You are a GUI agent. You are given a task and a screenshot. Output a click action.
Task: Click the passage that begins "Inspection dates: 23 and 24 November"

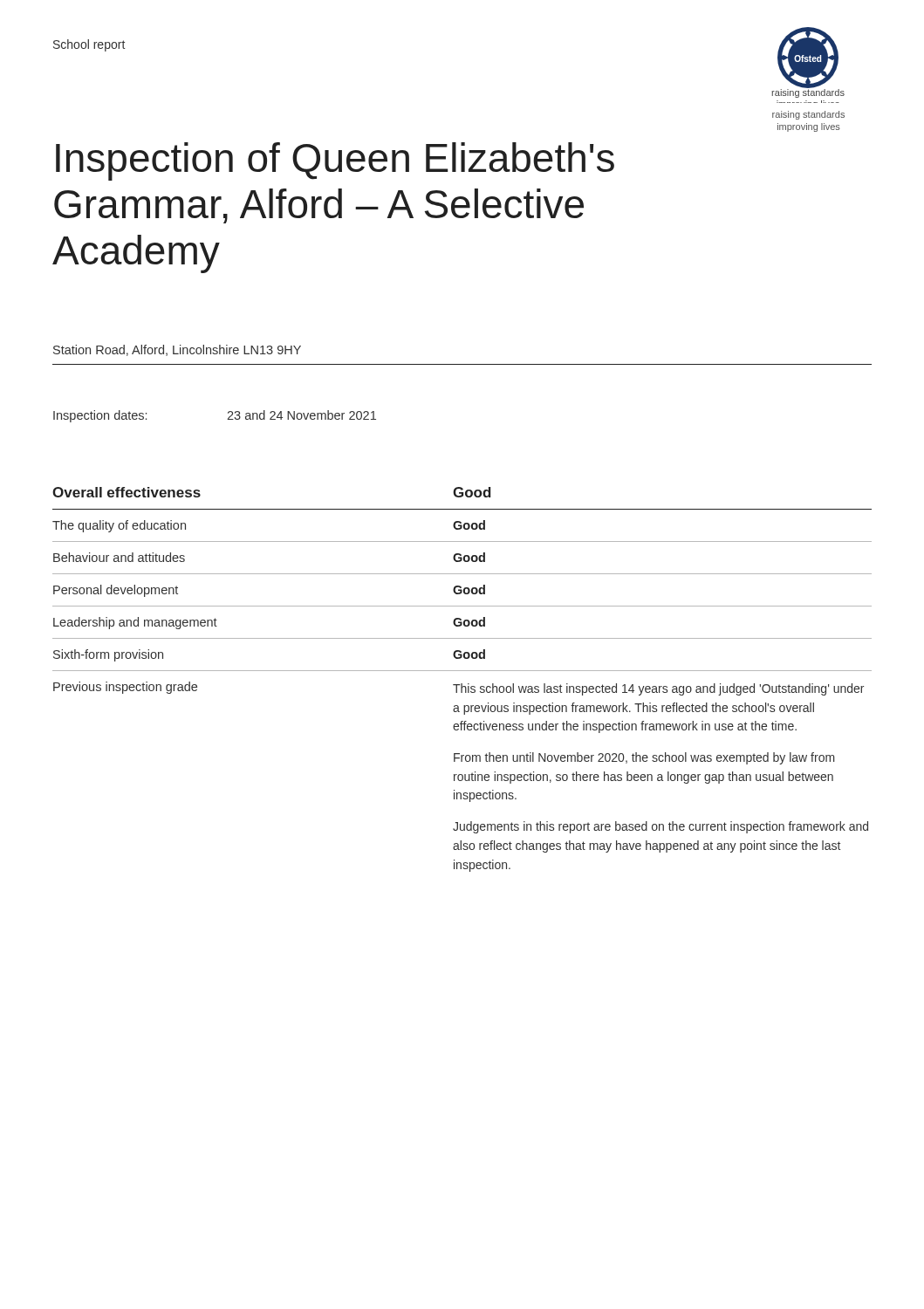[x=97, y=416]
